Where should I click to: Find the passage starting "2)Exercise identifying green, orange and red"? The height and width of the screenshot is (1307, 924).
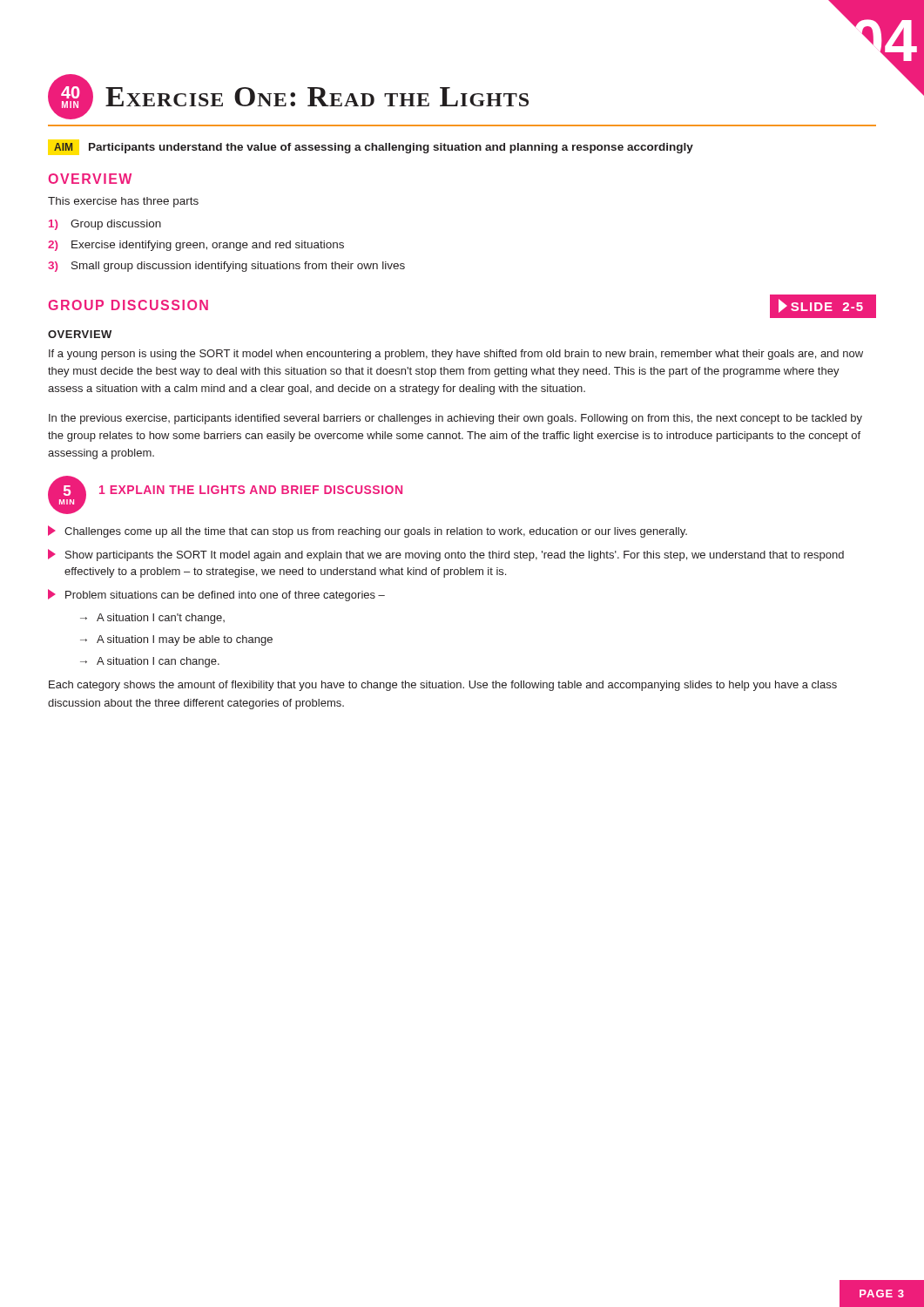(x=196, y=245)
